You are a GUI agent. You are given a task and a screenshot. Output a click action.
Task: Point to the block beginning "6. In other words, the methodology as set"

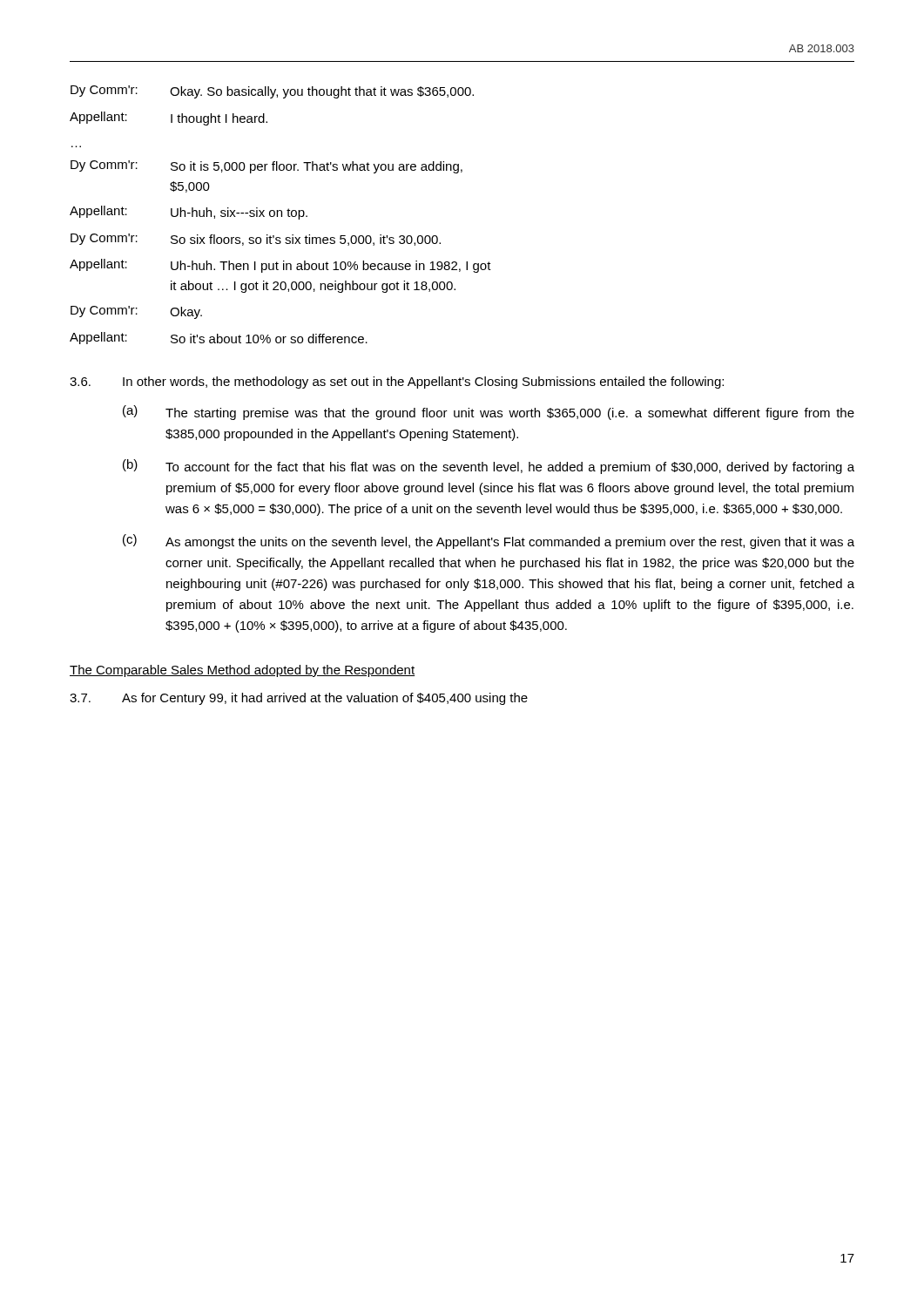point(462,382)
